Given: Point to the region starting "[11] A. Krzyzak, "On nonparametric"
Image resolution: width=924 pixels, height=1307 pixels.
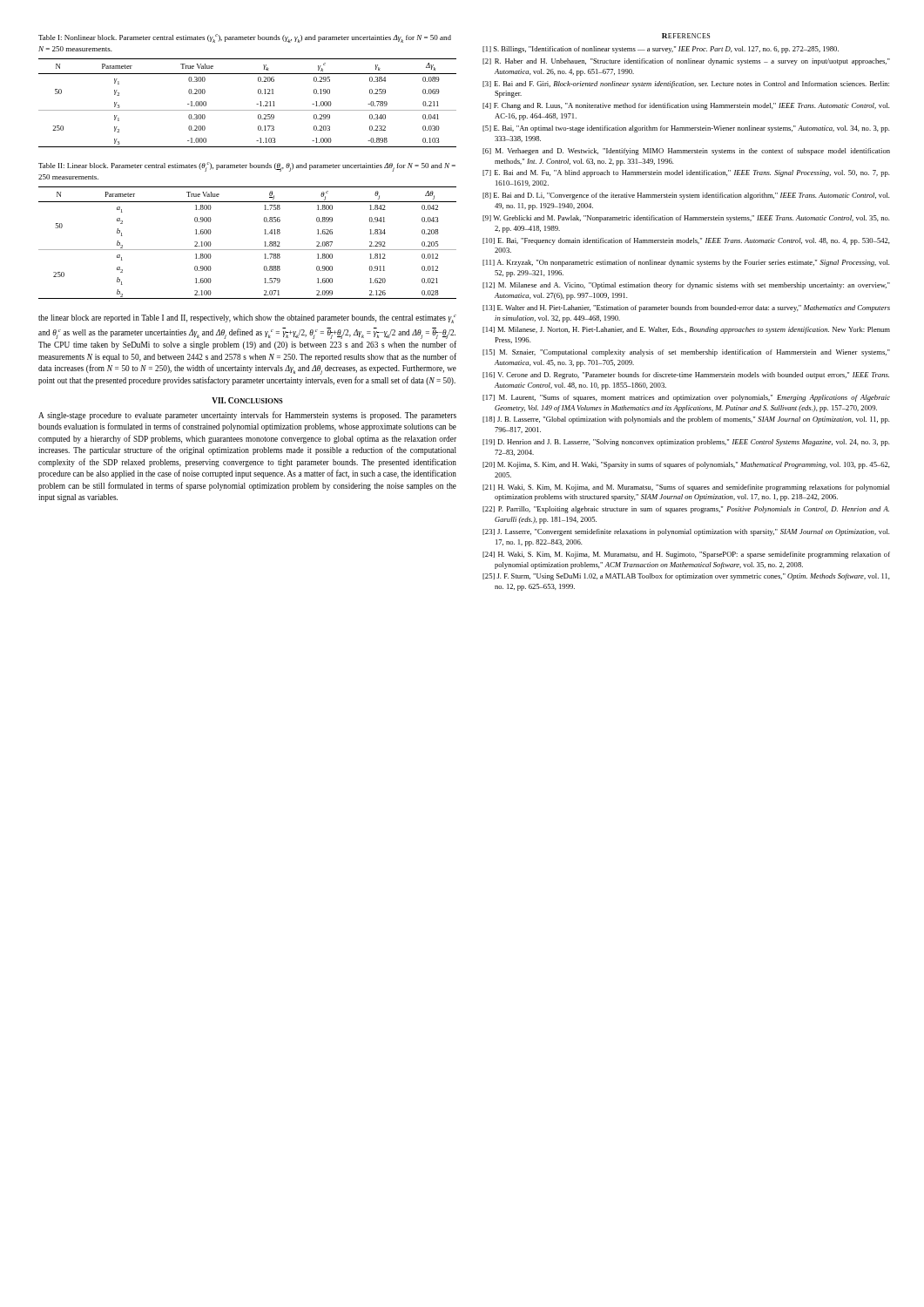Looking at the screenshot, I should (x=686, y=268).
